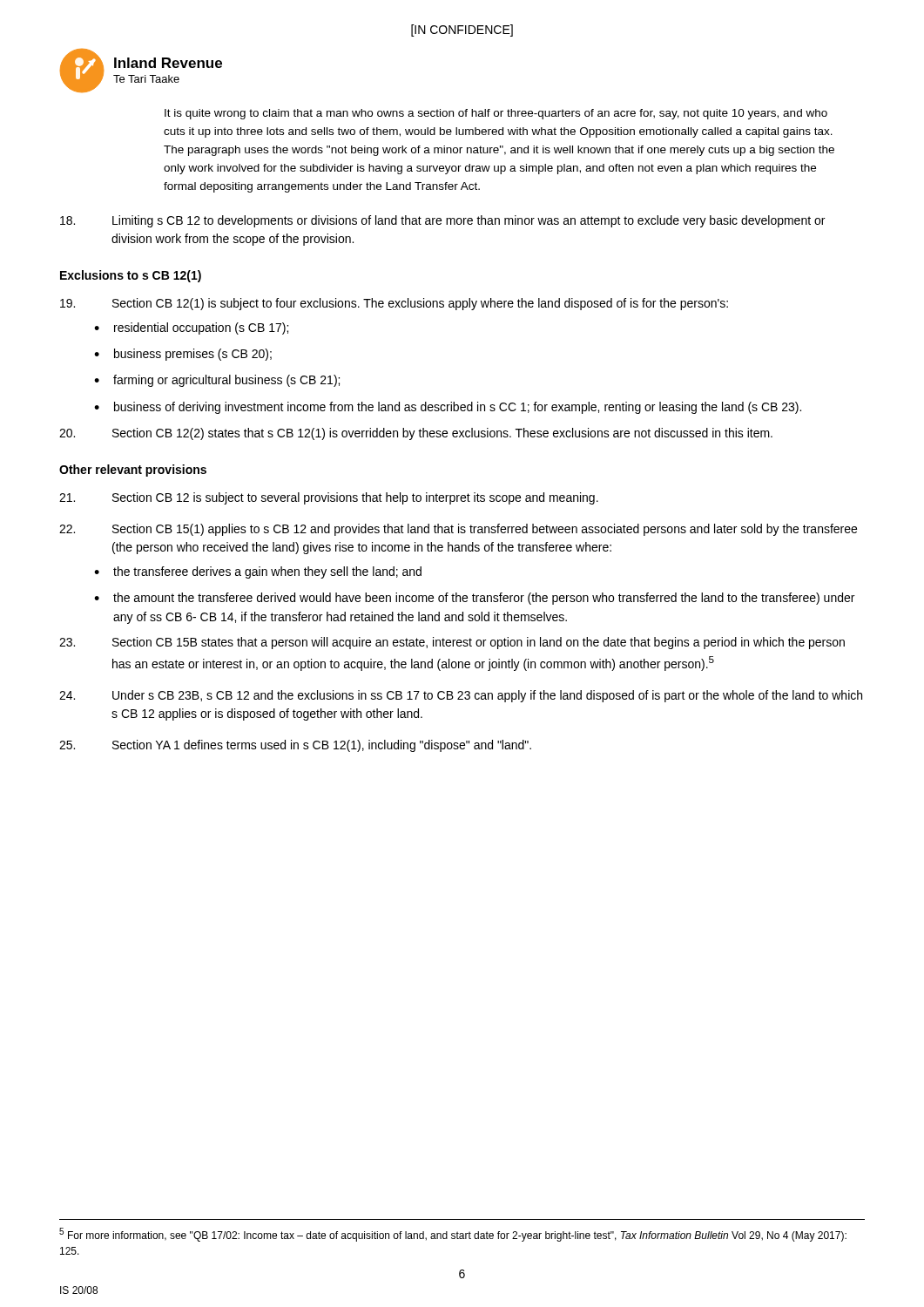
Task: Locate the logo
Action: pyautogui.click(x=141, y=71)
